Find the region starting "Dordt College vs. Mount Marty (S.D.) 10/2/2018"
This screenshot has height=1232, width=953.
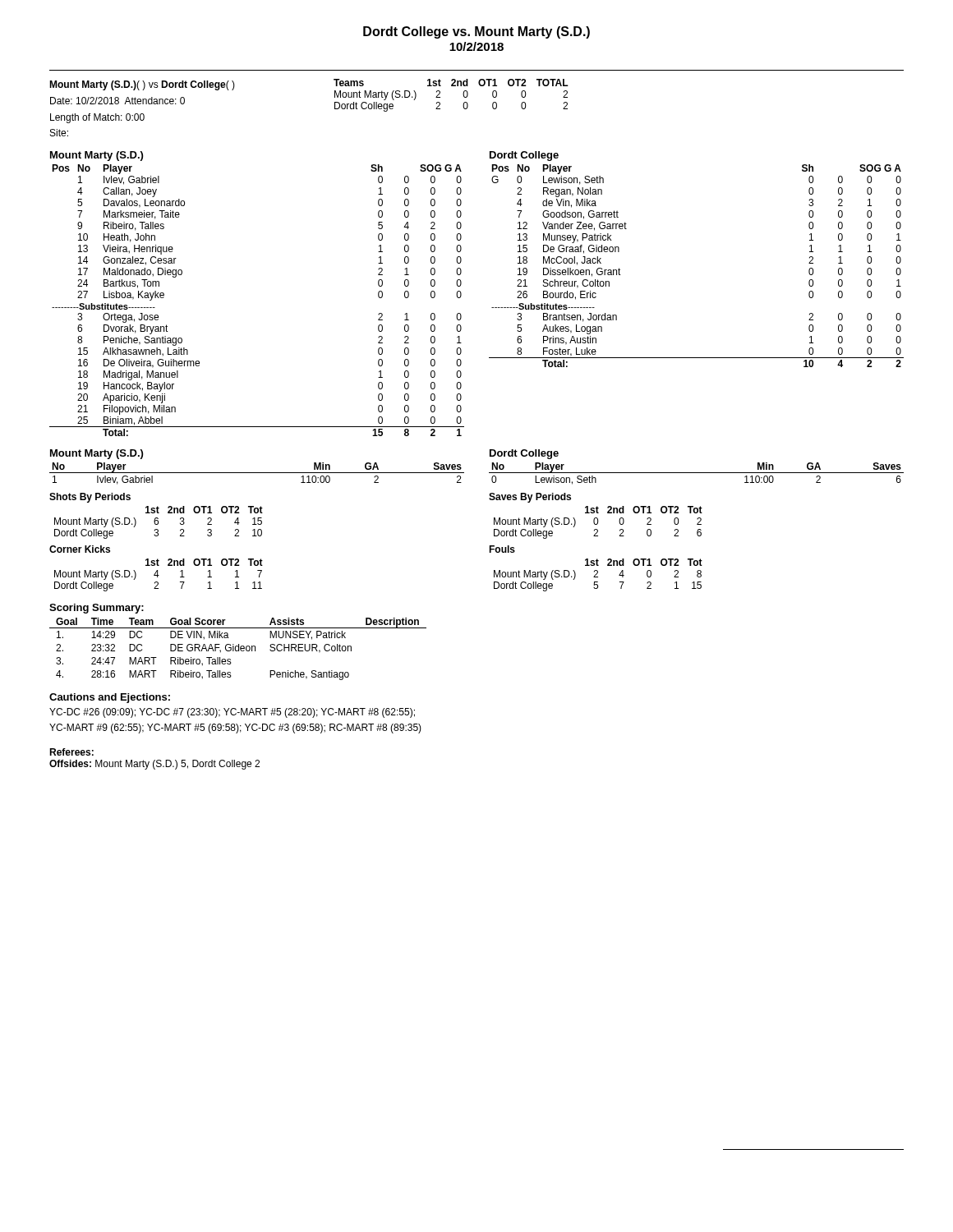pyautogui.click(x=476, y=39)
